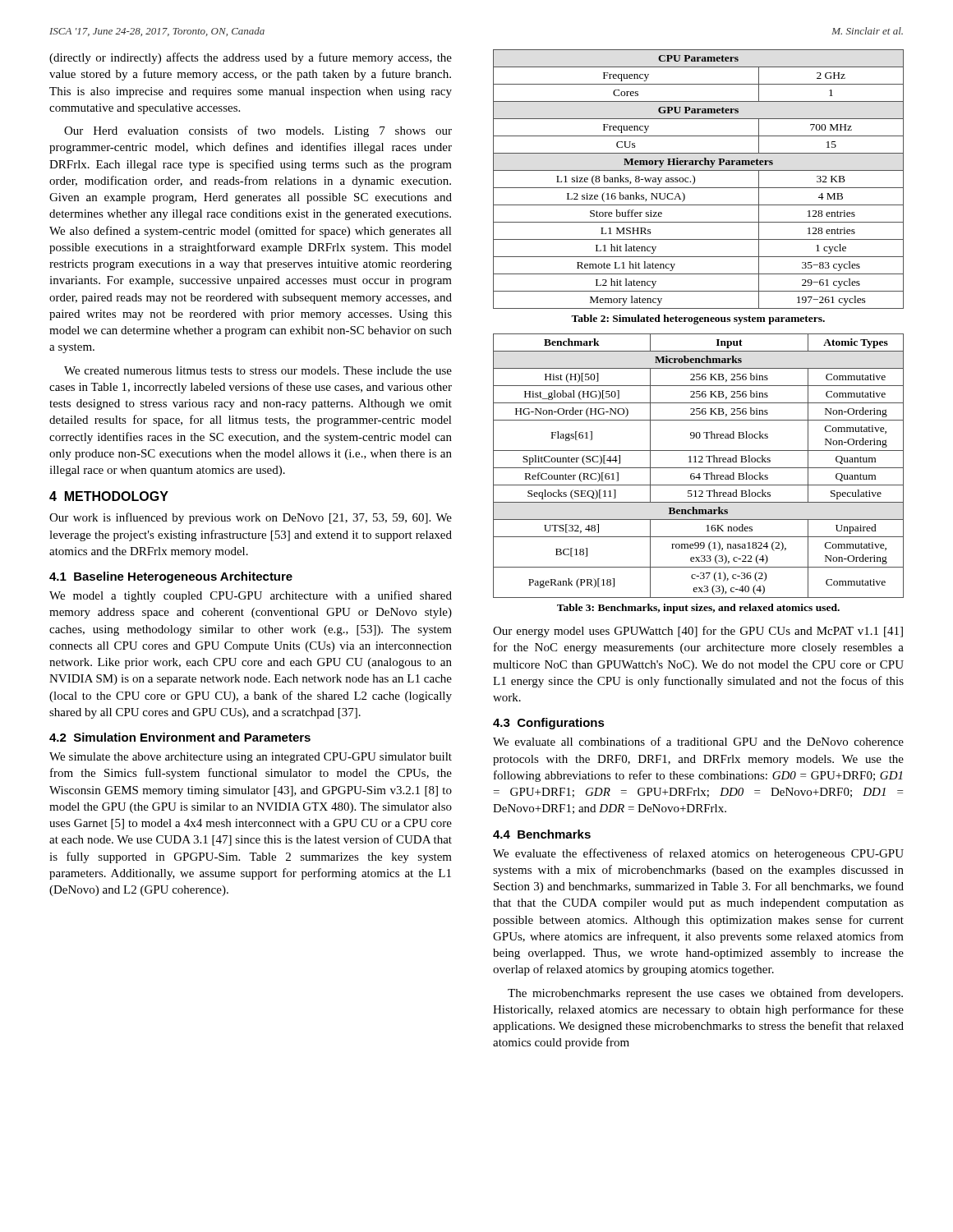Navigate to the passage starting "We evaluate all combinations of a"
Viewport: 953px width, 1232px height.
click(x=698, y=775)
